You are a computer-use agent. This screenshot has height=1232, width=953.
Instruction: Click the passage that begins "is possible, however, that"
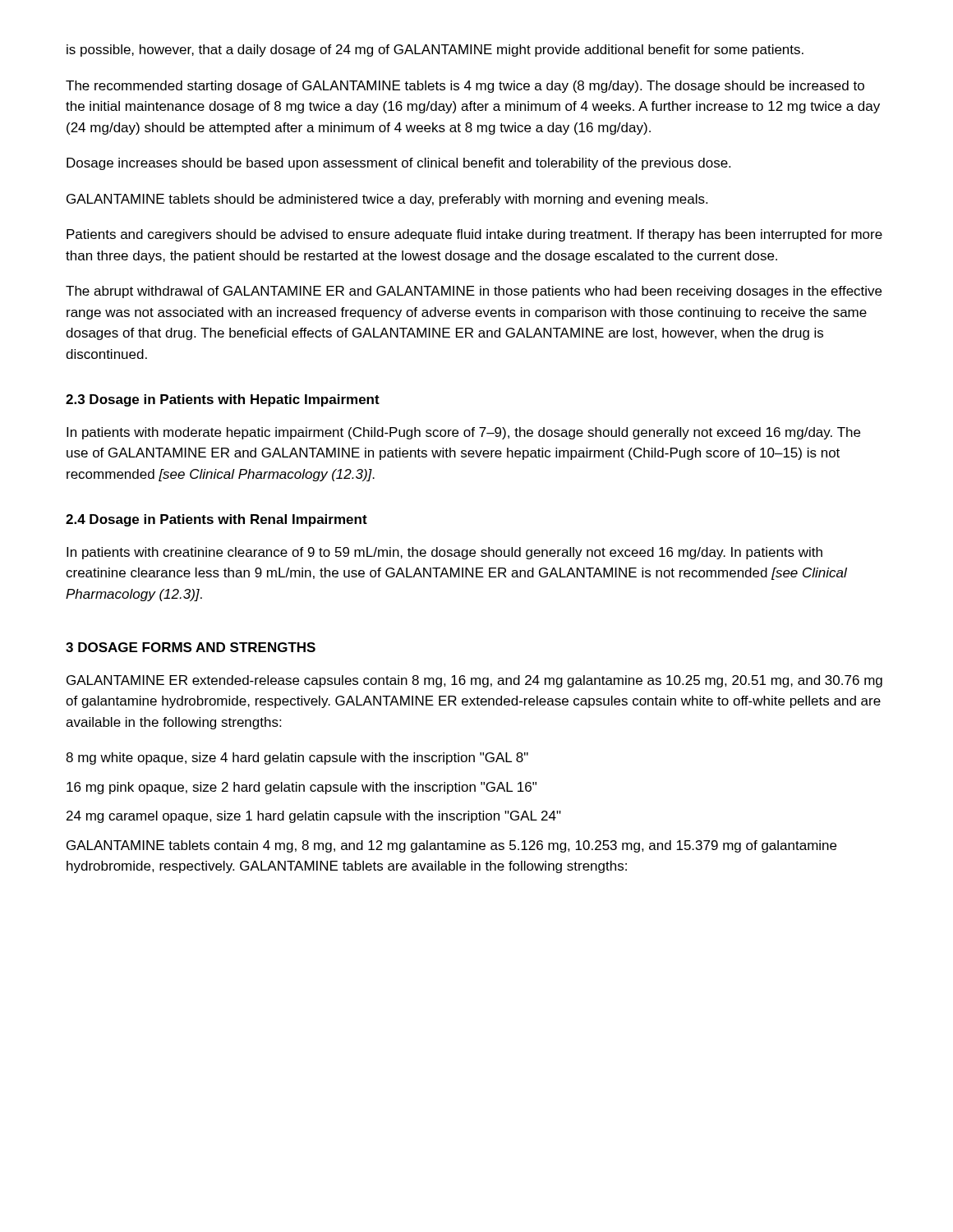click(435, 50)
